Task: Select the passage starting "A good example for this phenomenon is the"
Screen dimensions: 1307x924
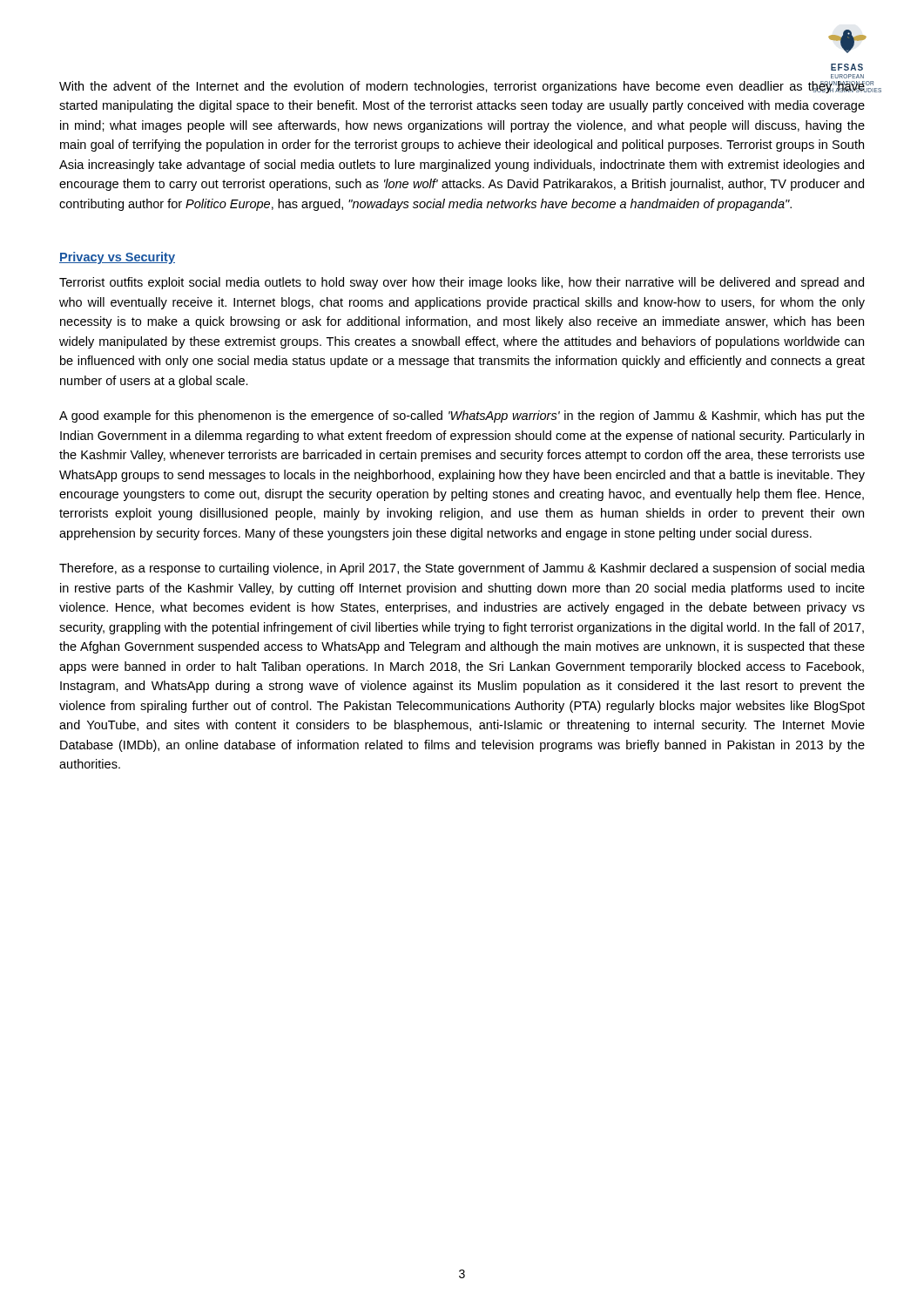Action: [462, 474]
